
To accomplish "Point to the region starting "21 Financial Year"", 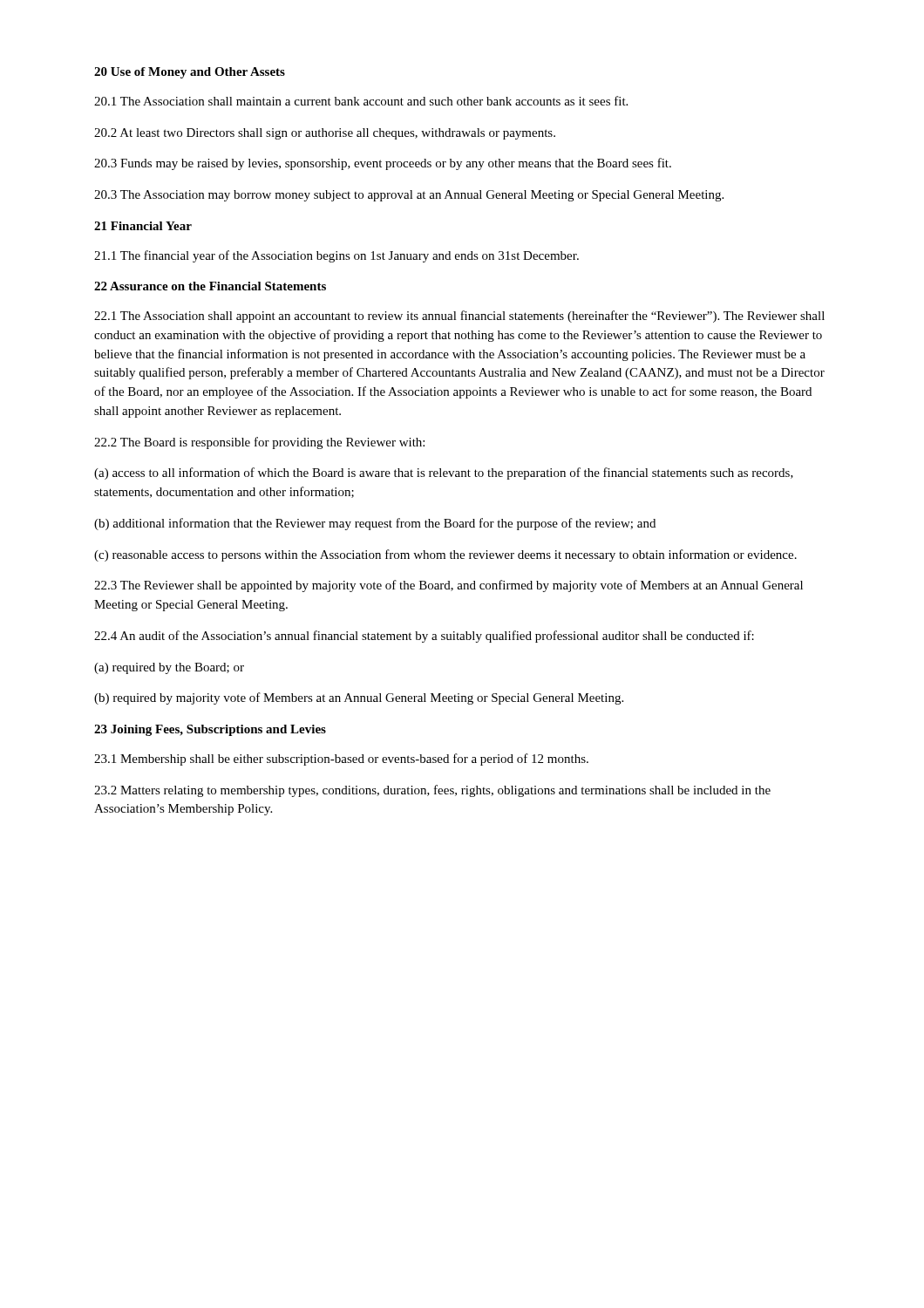I will tap(143, 226).
